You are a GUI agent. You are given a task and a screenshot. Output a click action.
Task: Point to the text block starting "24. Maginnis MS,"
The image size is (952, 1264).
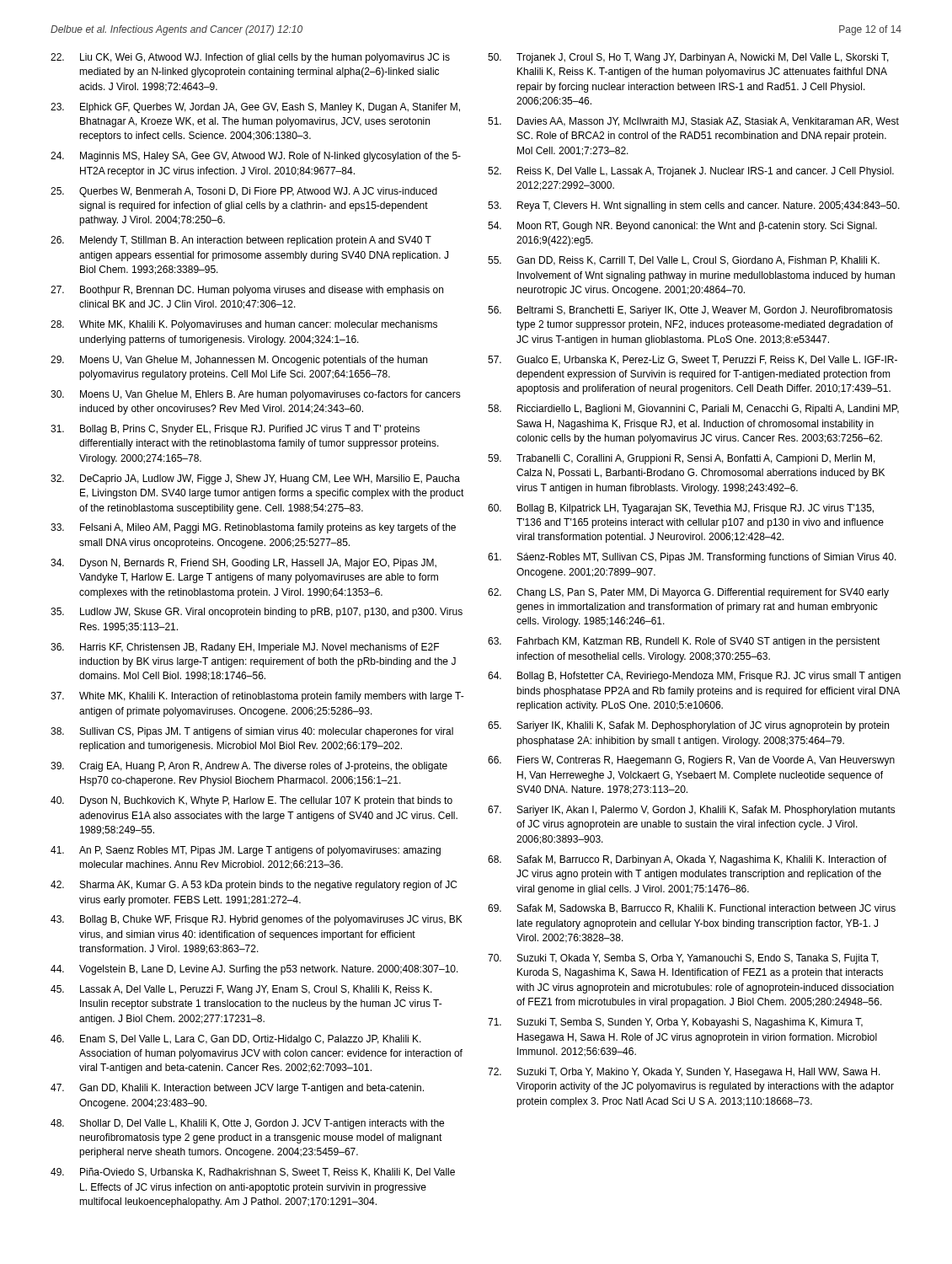pyautogui.click(x=257, y=164)
